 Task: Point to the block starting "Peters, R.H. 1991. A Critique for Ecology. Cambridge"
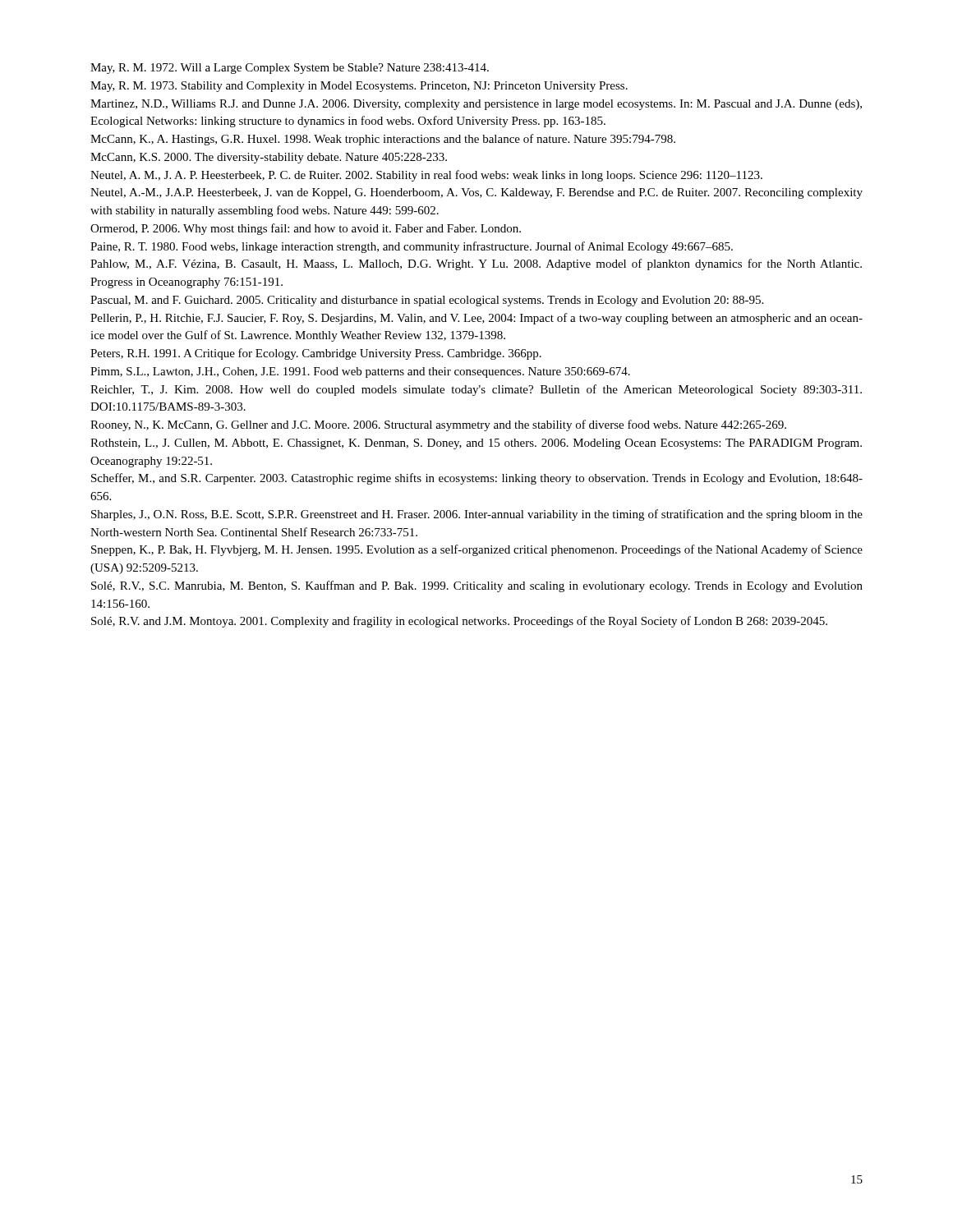coord(476,354)
